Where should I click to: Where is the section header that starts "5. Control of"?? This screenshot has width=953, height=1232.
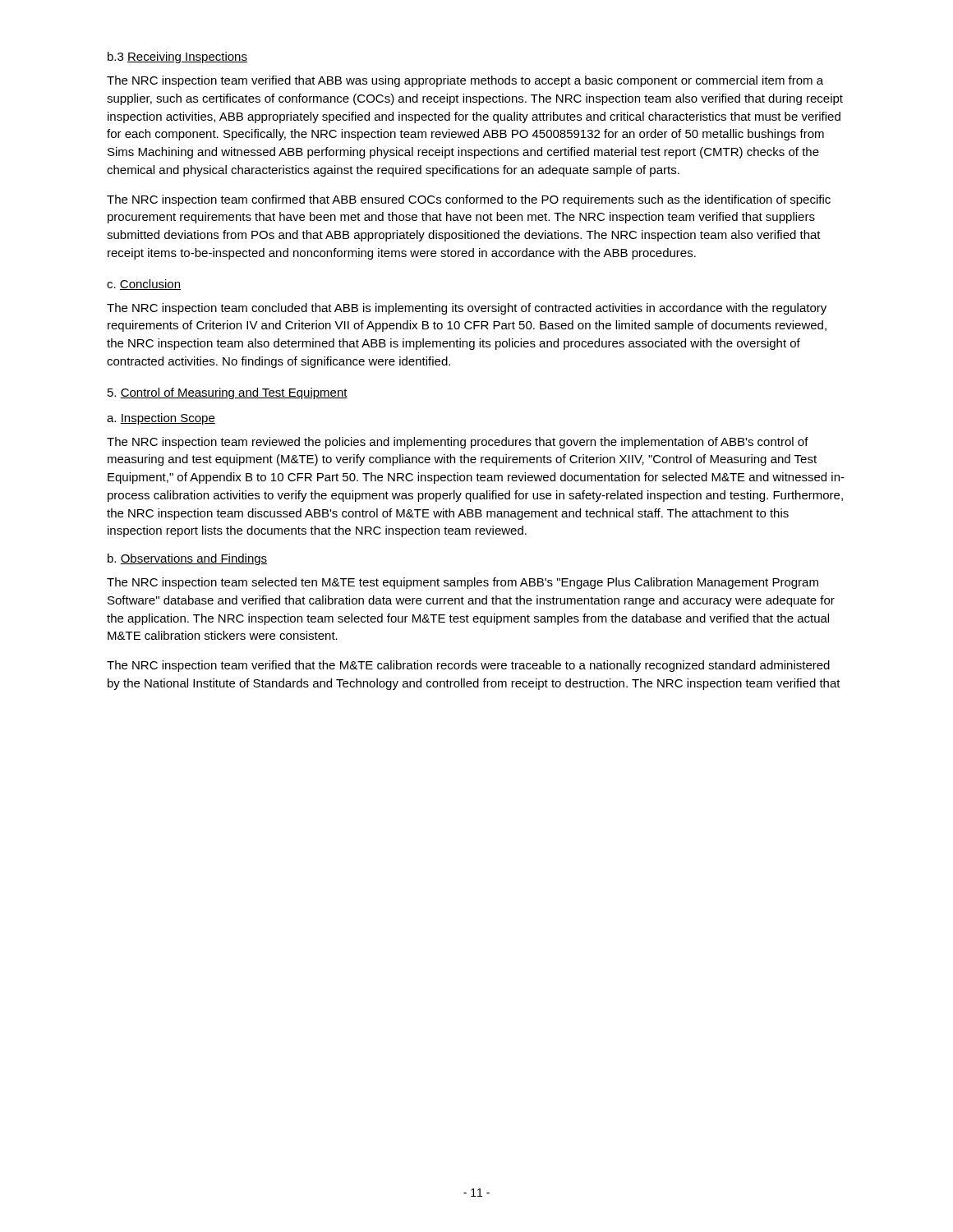(x=227, y=392)
